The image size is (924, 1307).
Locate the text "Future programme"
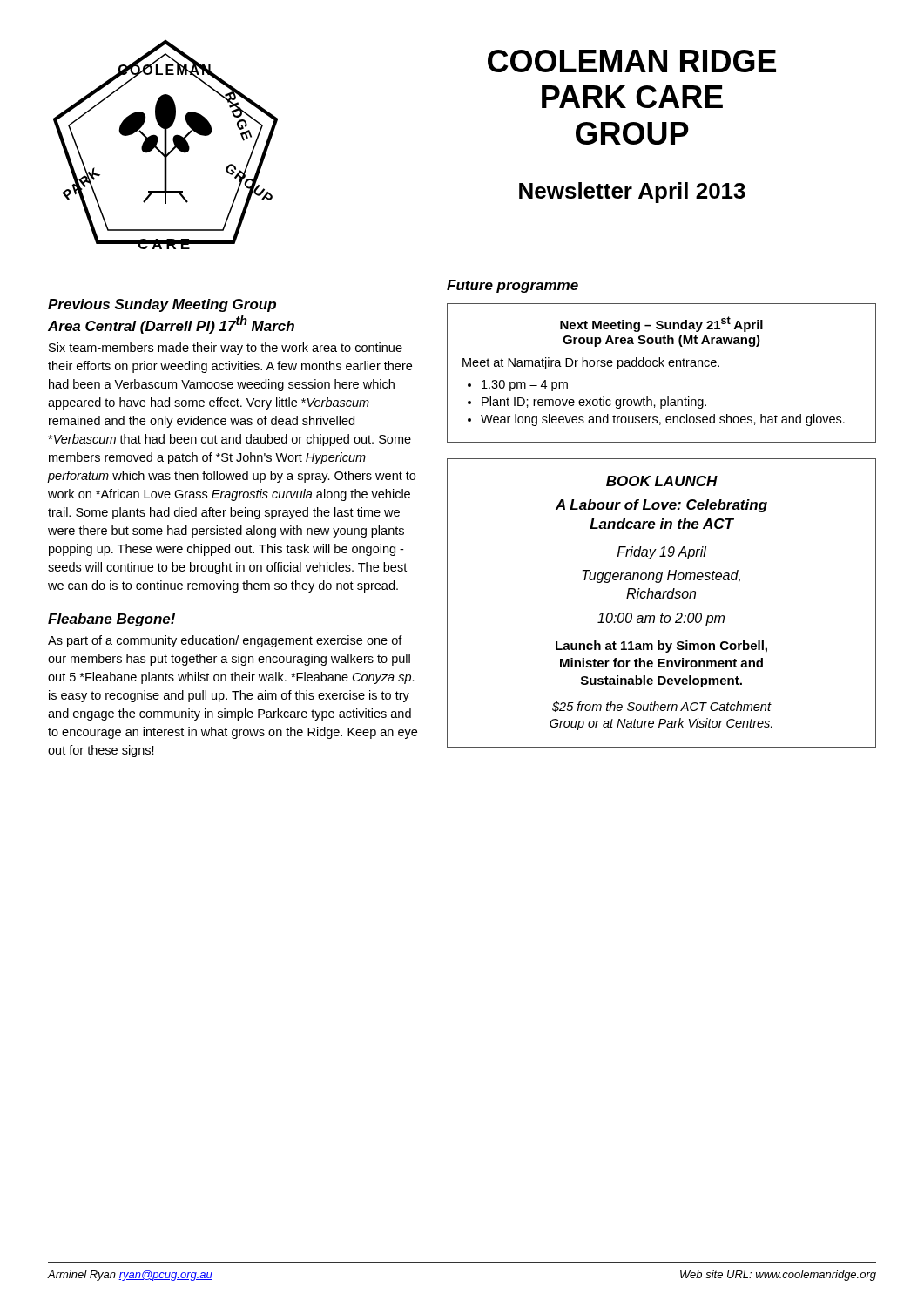pyautogui.click(x=513, y=285)
